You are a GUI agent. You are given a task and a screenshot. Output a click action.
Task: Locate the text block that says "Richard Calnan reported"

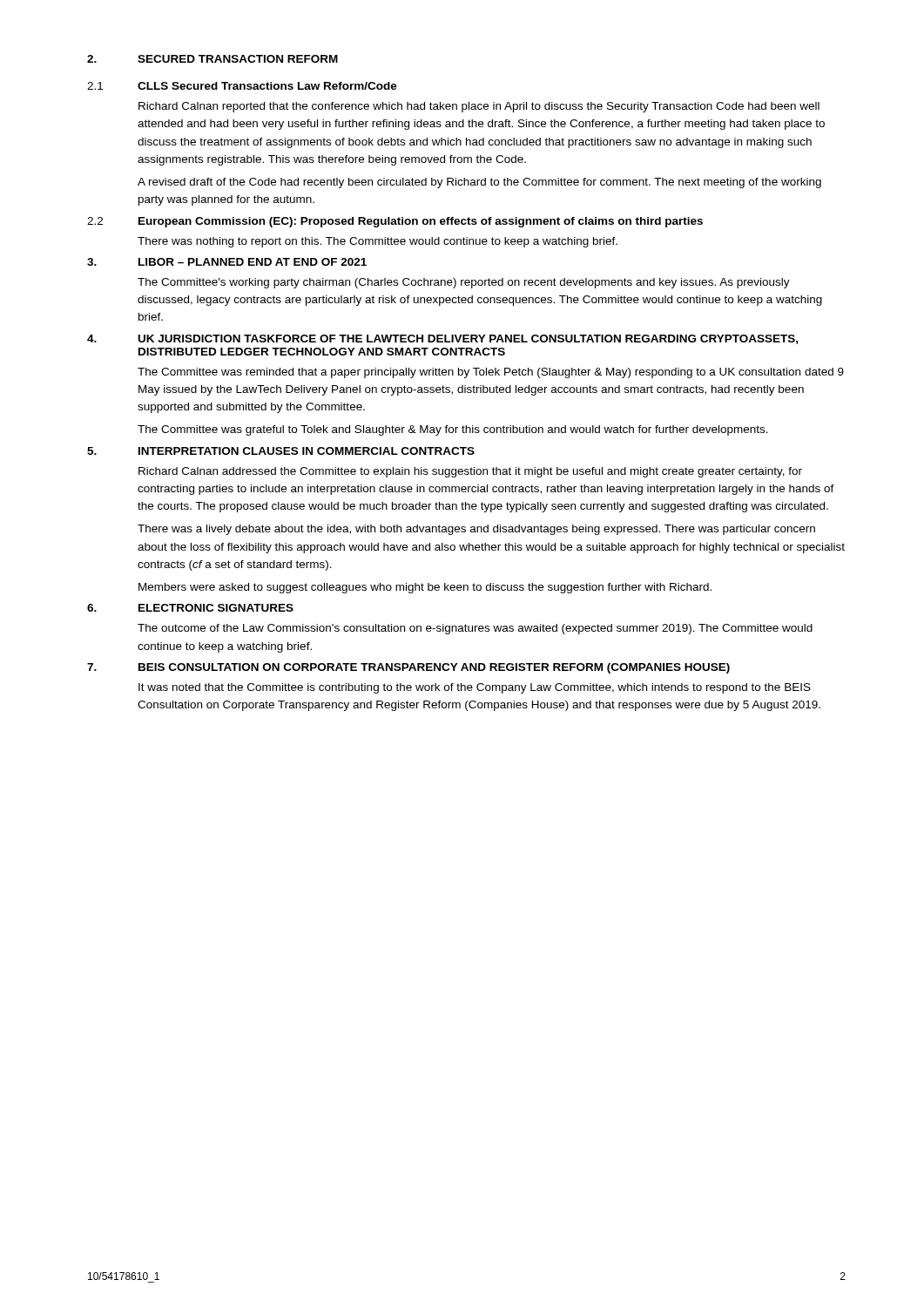(481, 132)
